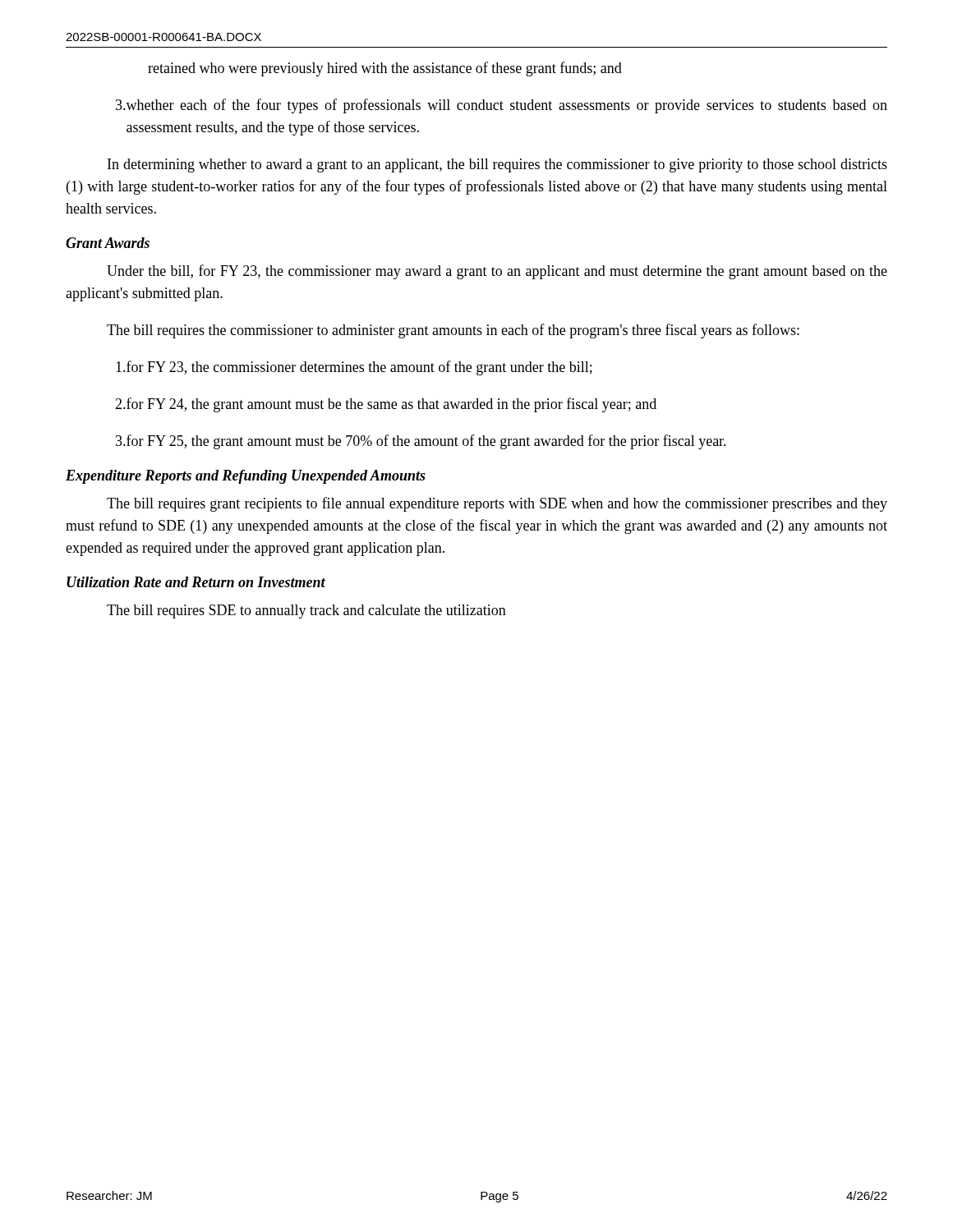Select the text block containing "Under the bill, for"

coord(476,282)
